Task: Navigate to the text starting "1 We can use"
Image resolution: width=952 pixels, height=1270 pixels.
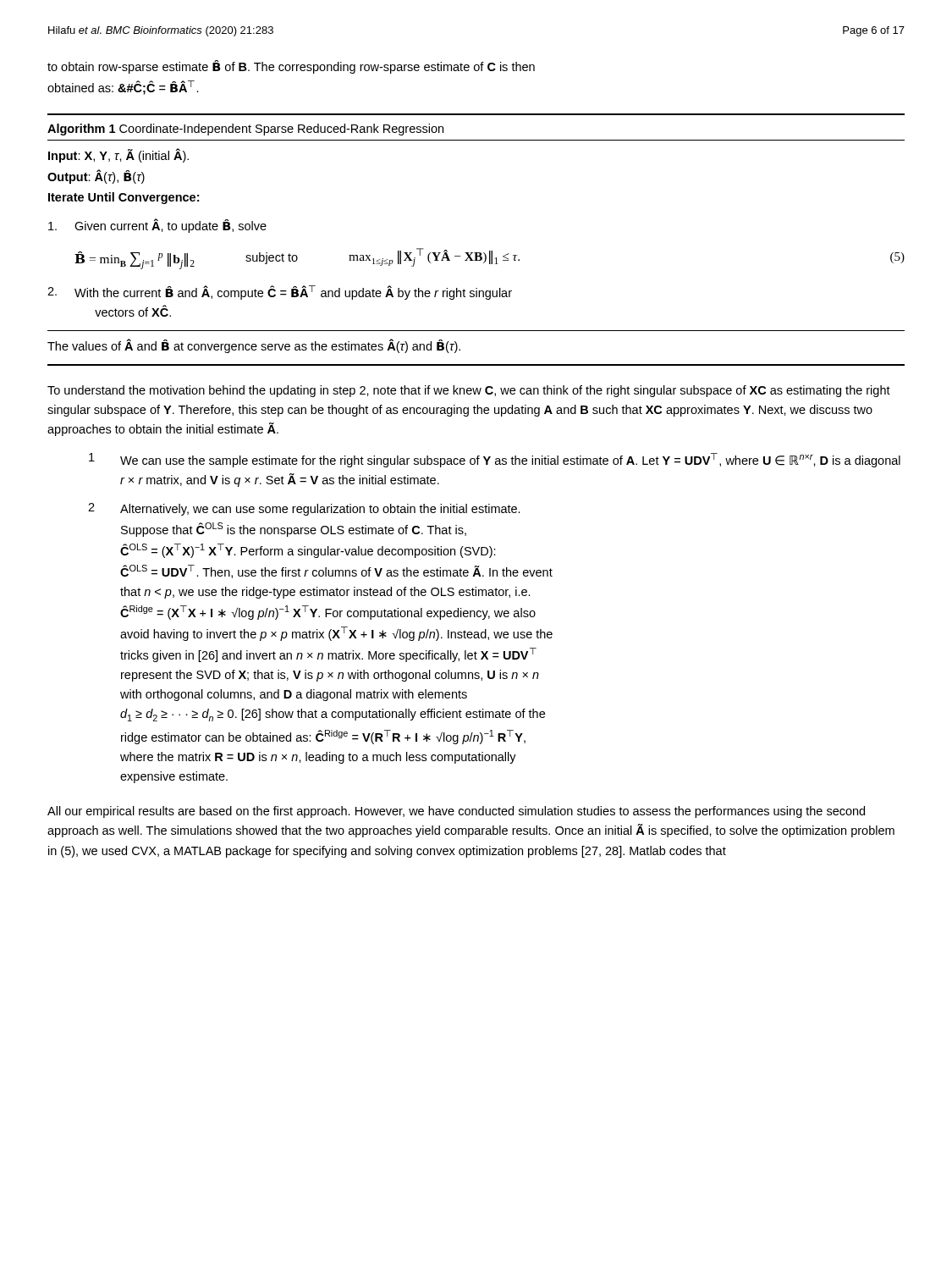Action: coord(496,470)
